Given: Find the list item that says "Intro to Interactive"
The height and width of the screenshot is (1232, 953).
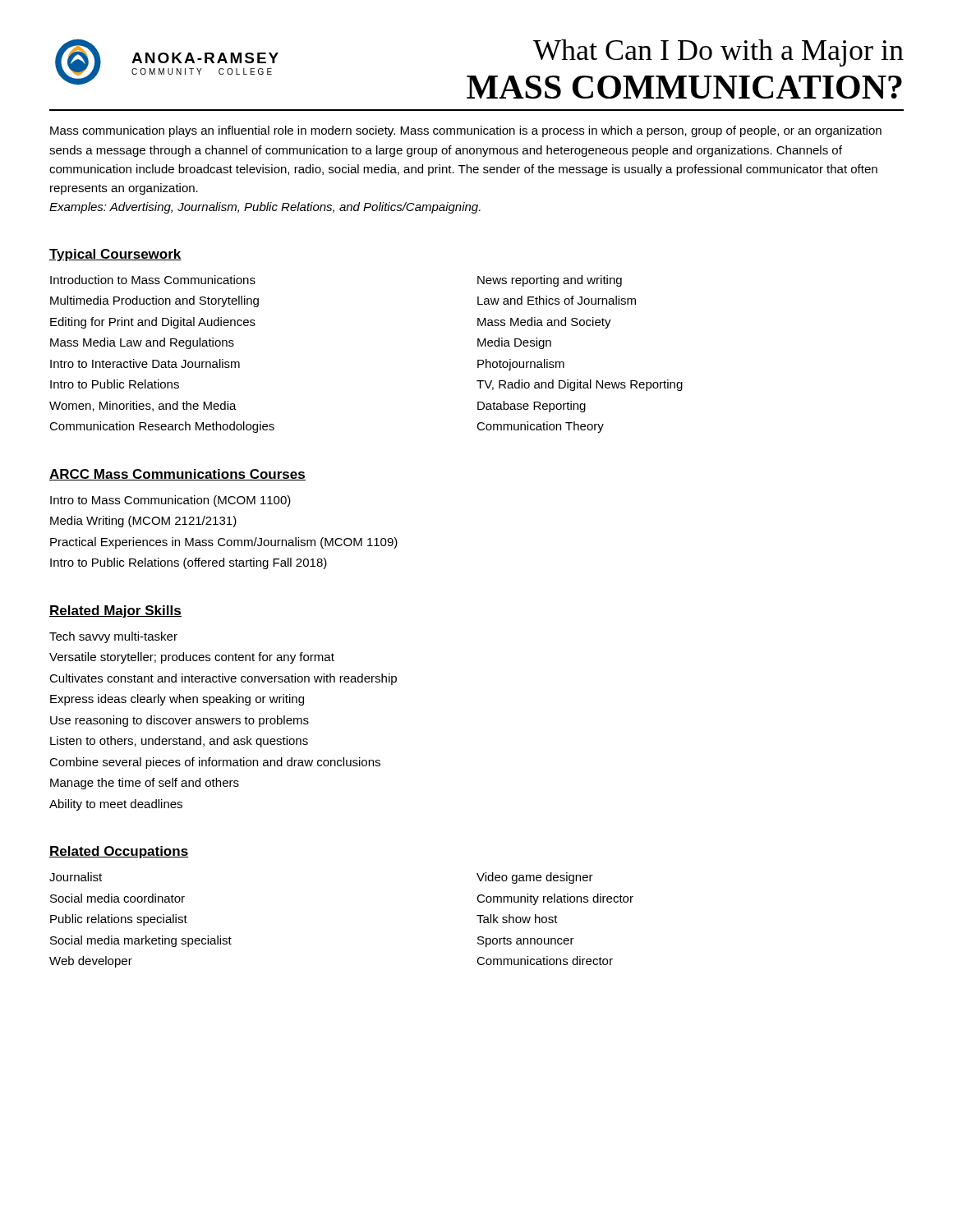Looking at the screenshot, I should click(145, 363).
